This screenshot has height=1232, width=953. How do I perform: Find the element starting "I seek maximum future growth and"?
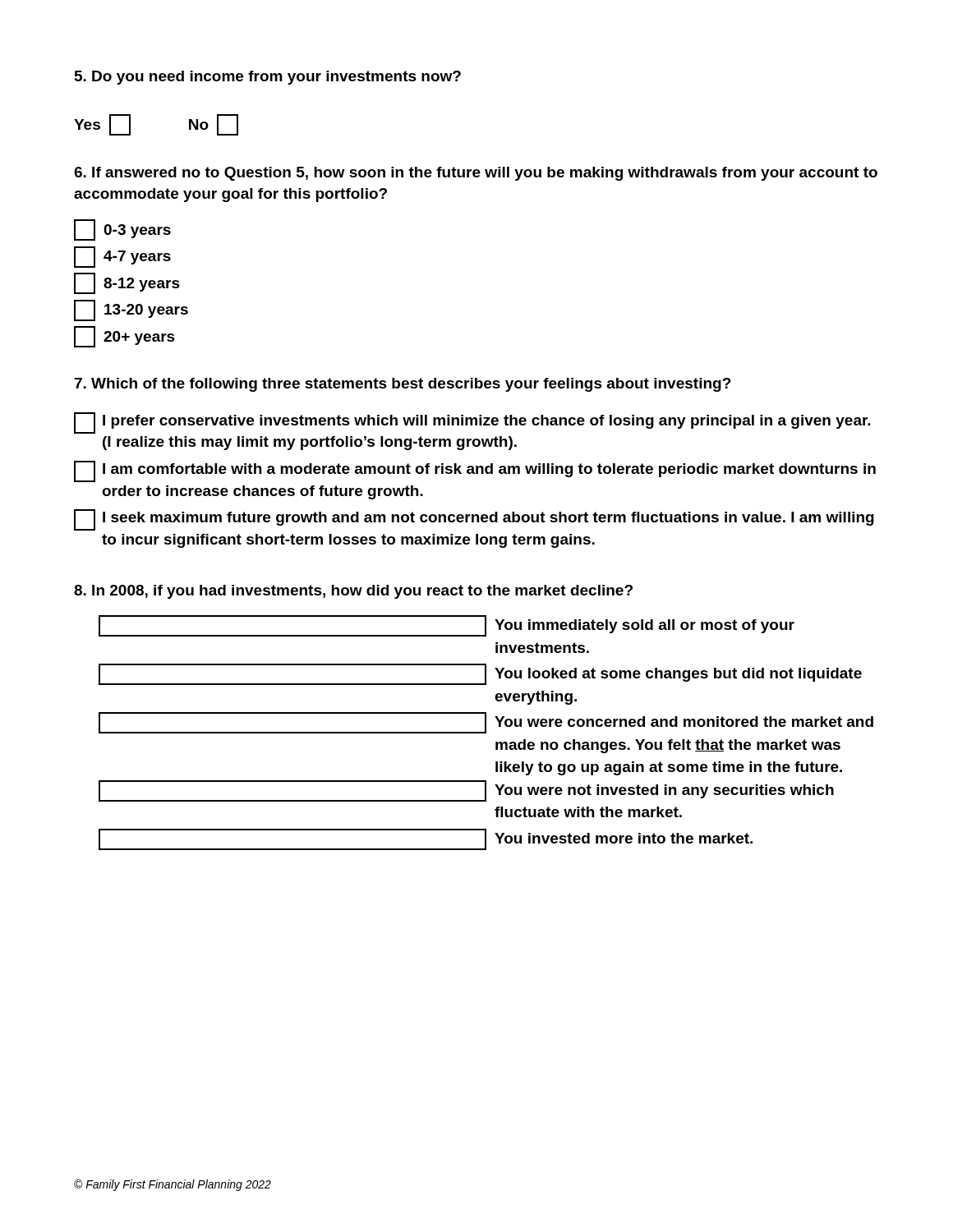click(476, 529)
